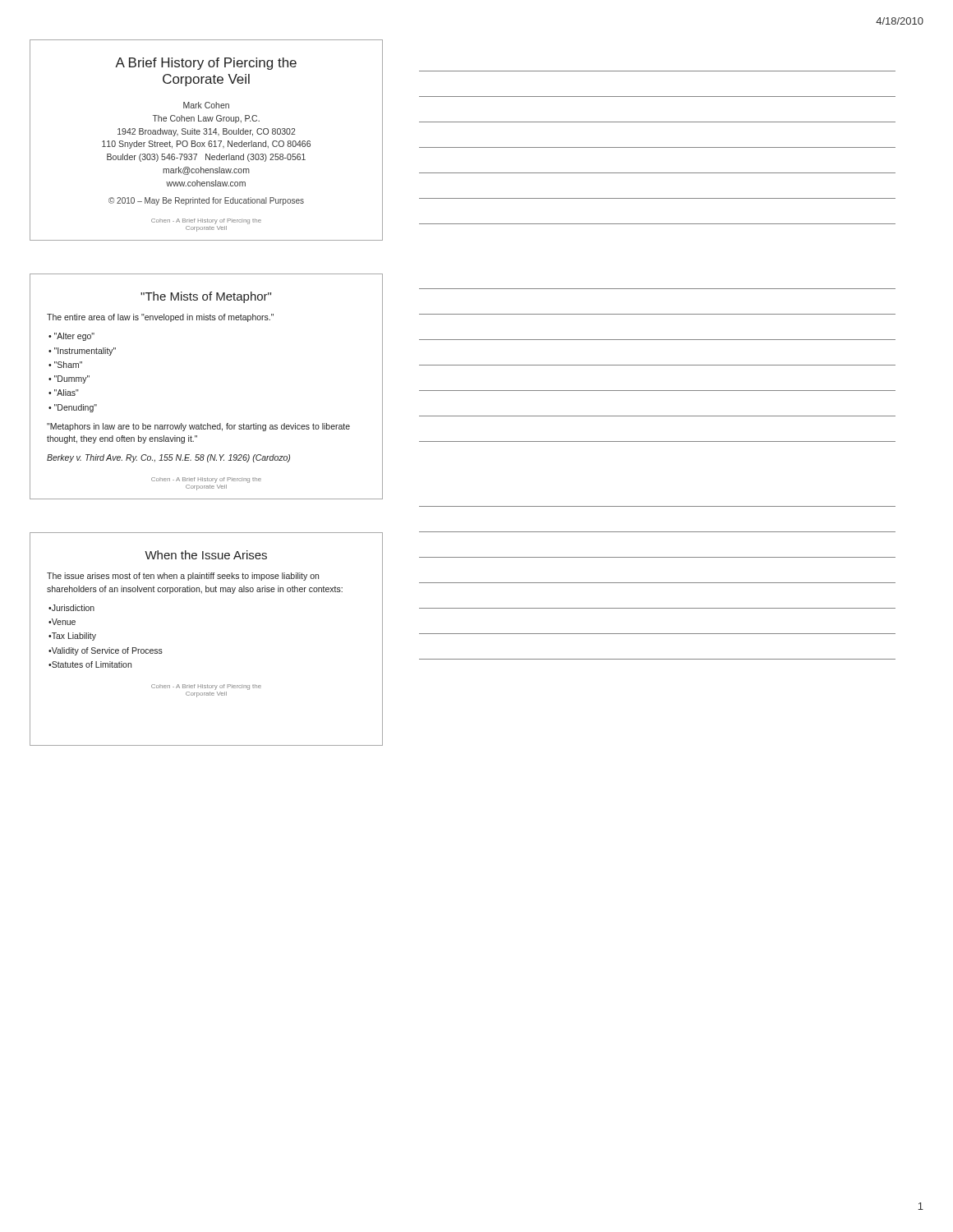The width and height of the screenshot is (953, 1232).
Task: Locate the title that opens with "A Brief History of Piercing theCorporate Veil"
Action: point(206,143)
